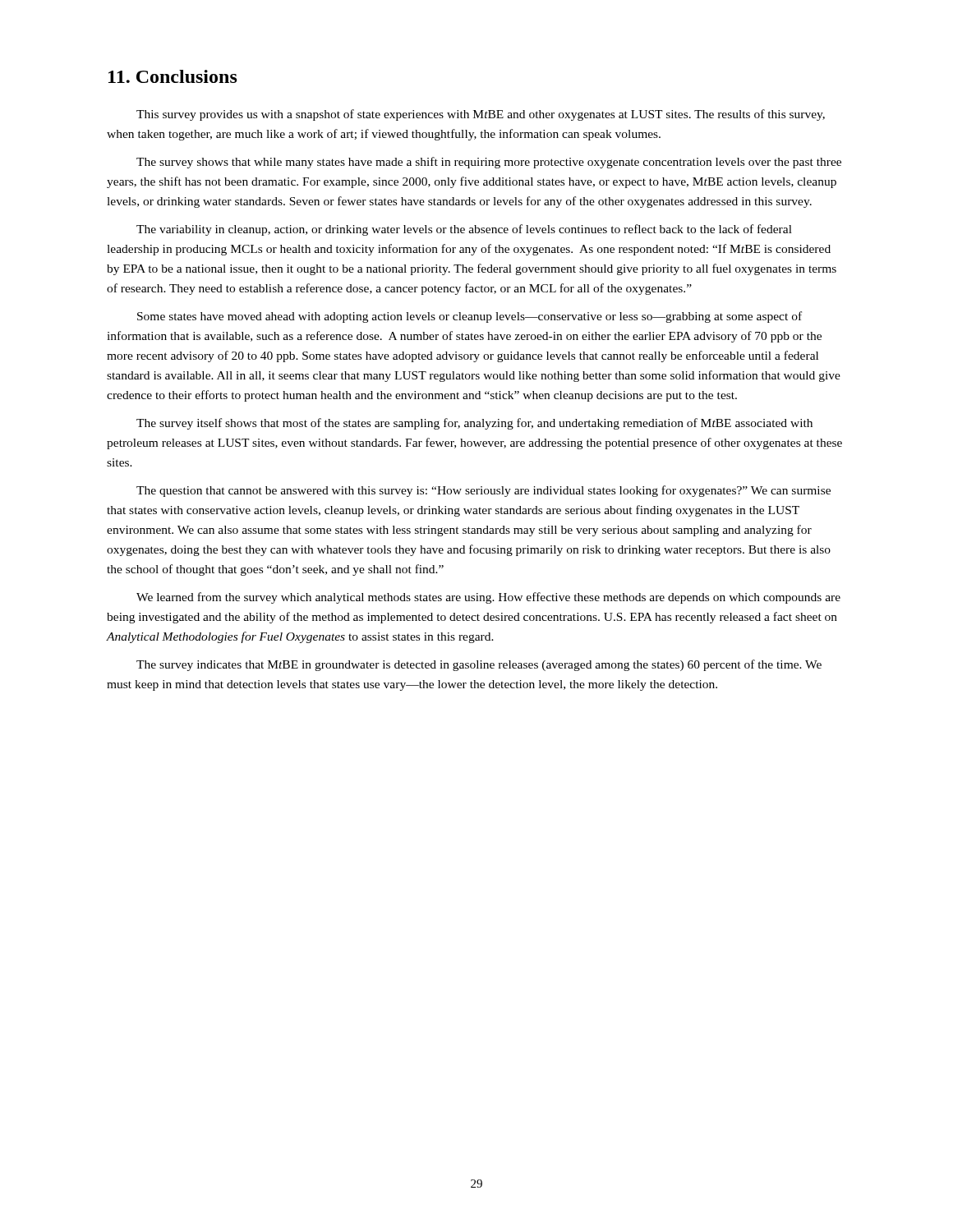
Task: Find the text block that says "We learned from the survey which"
Action: [x=474, y=617]
